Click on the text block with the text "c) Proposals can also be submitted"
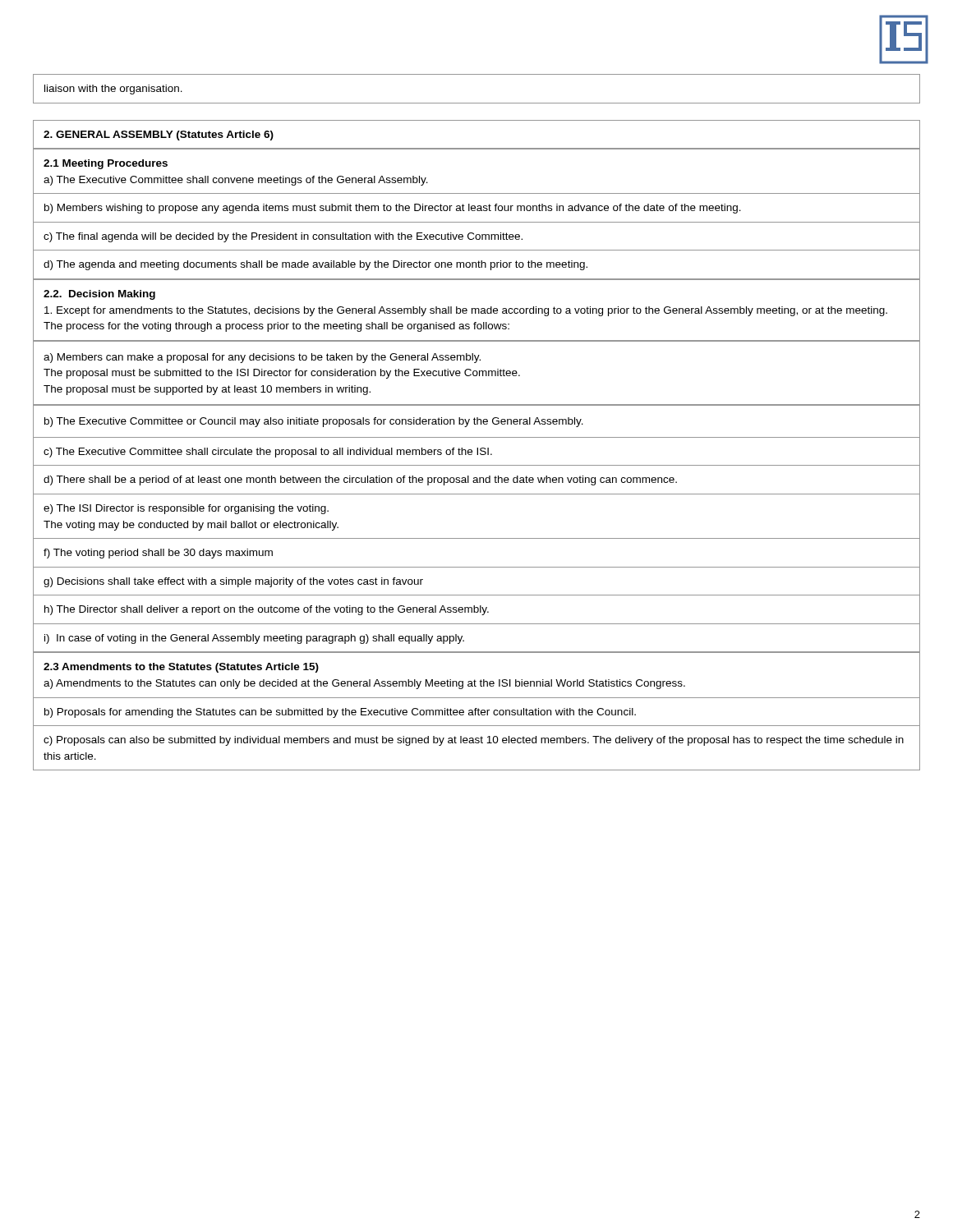This screenshot has height=1232, width=953. 474,748
